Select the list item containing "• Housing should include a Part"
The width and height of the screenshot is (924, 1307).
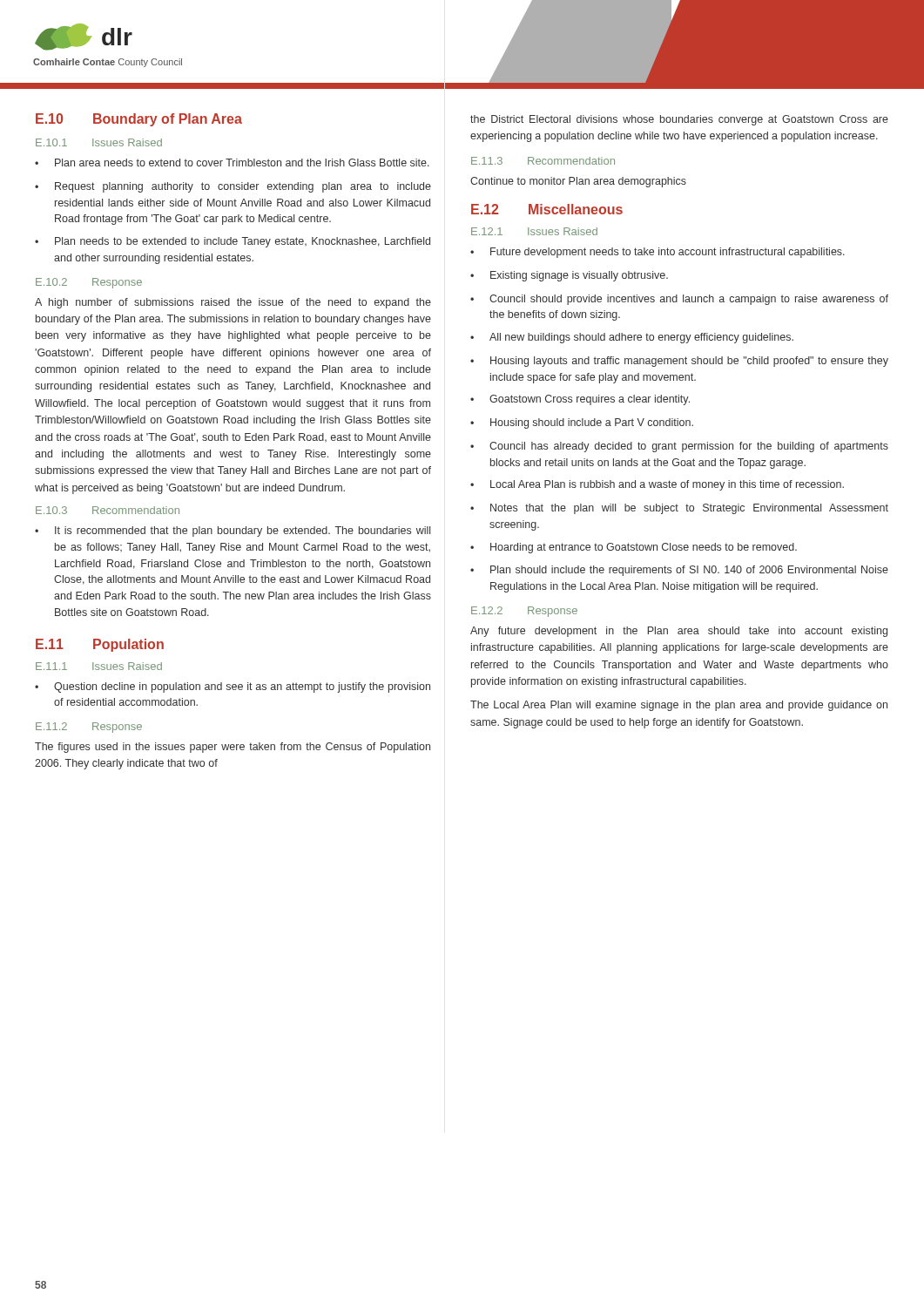coord(679,423)
